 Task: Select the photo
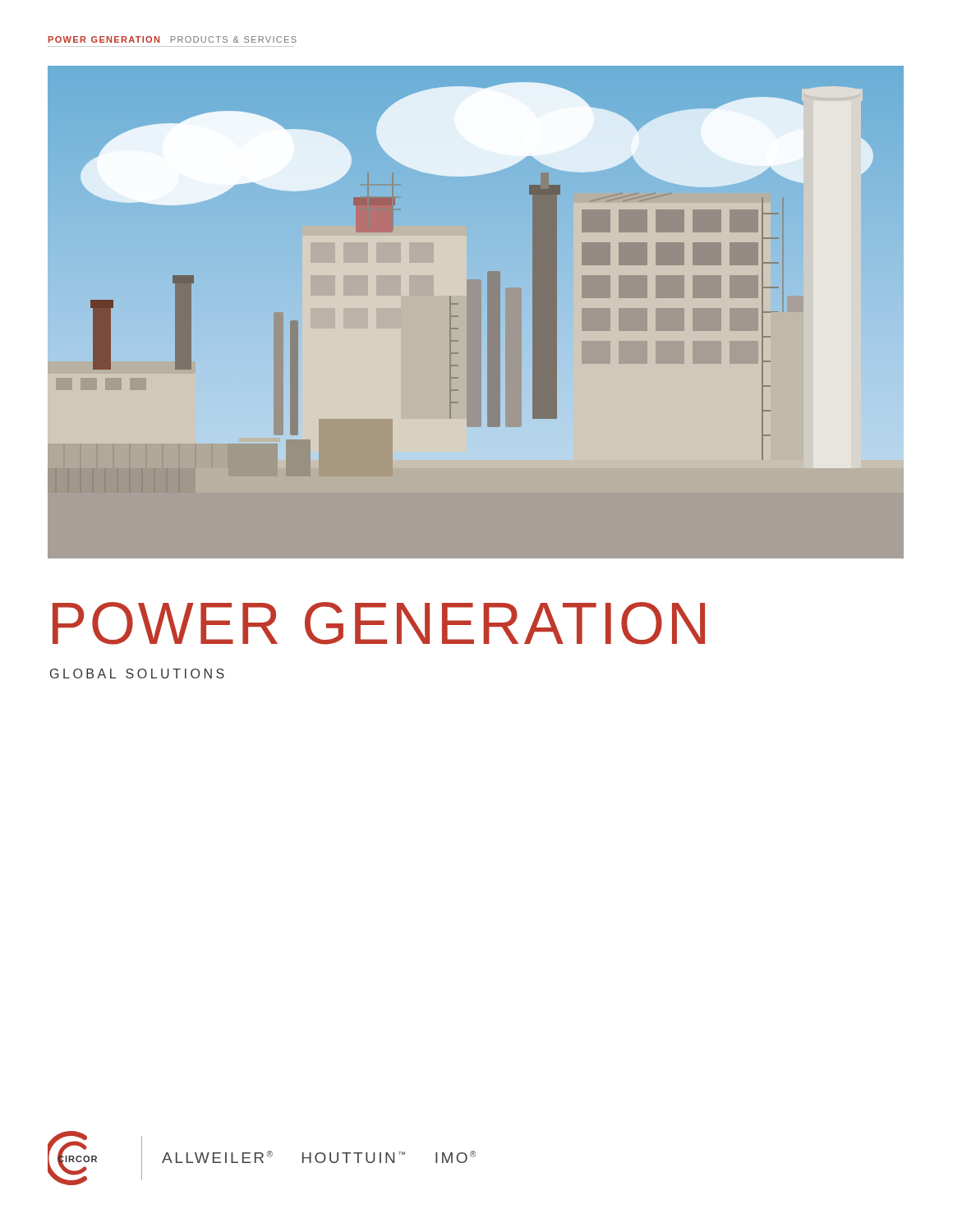476,312
